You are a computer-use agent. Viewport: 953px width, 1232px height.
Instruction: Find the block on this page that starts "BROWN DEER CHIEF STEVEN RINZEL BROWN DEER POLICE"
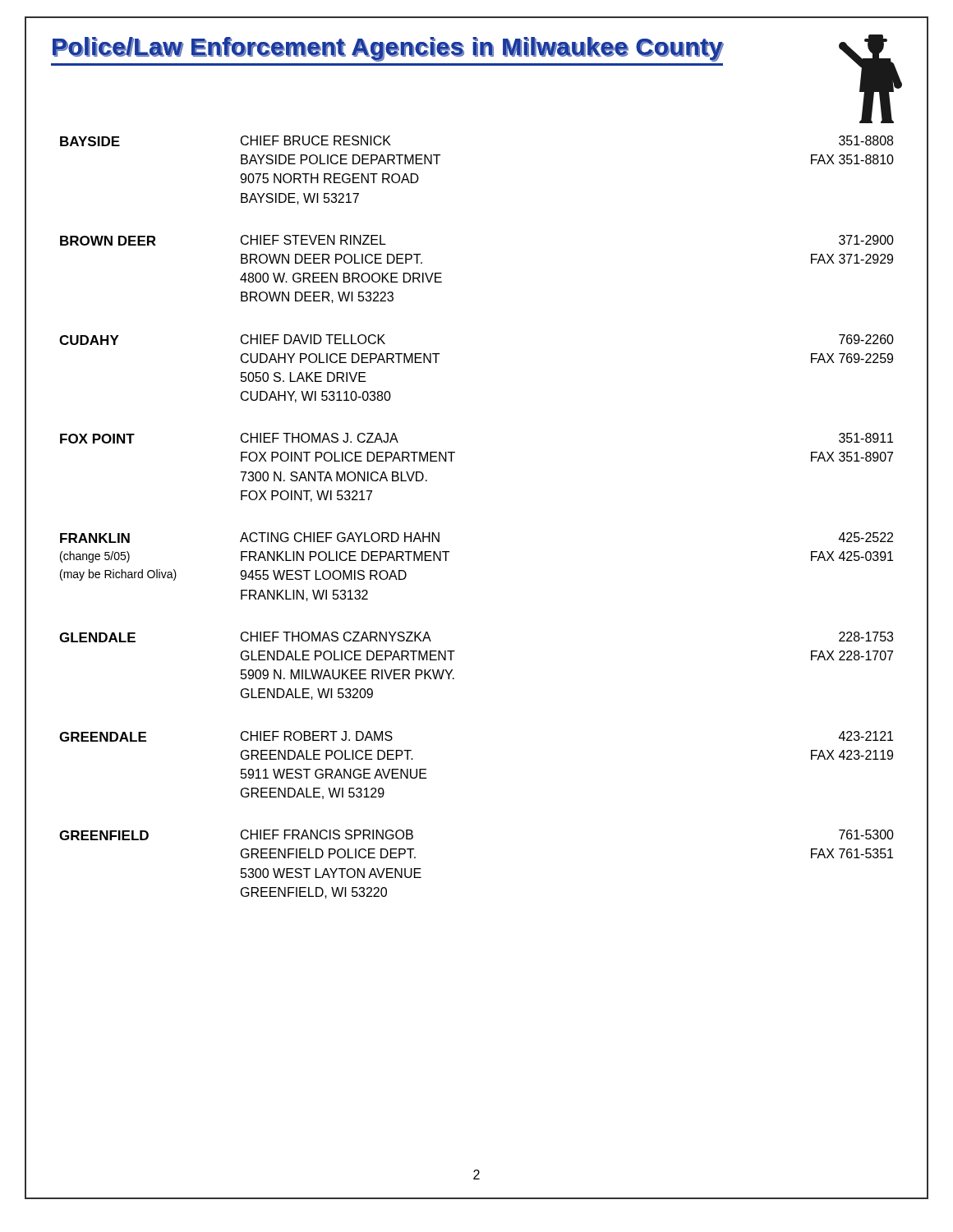point(108,240)
